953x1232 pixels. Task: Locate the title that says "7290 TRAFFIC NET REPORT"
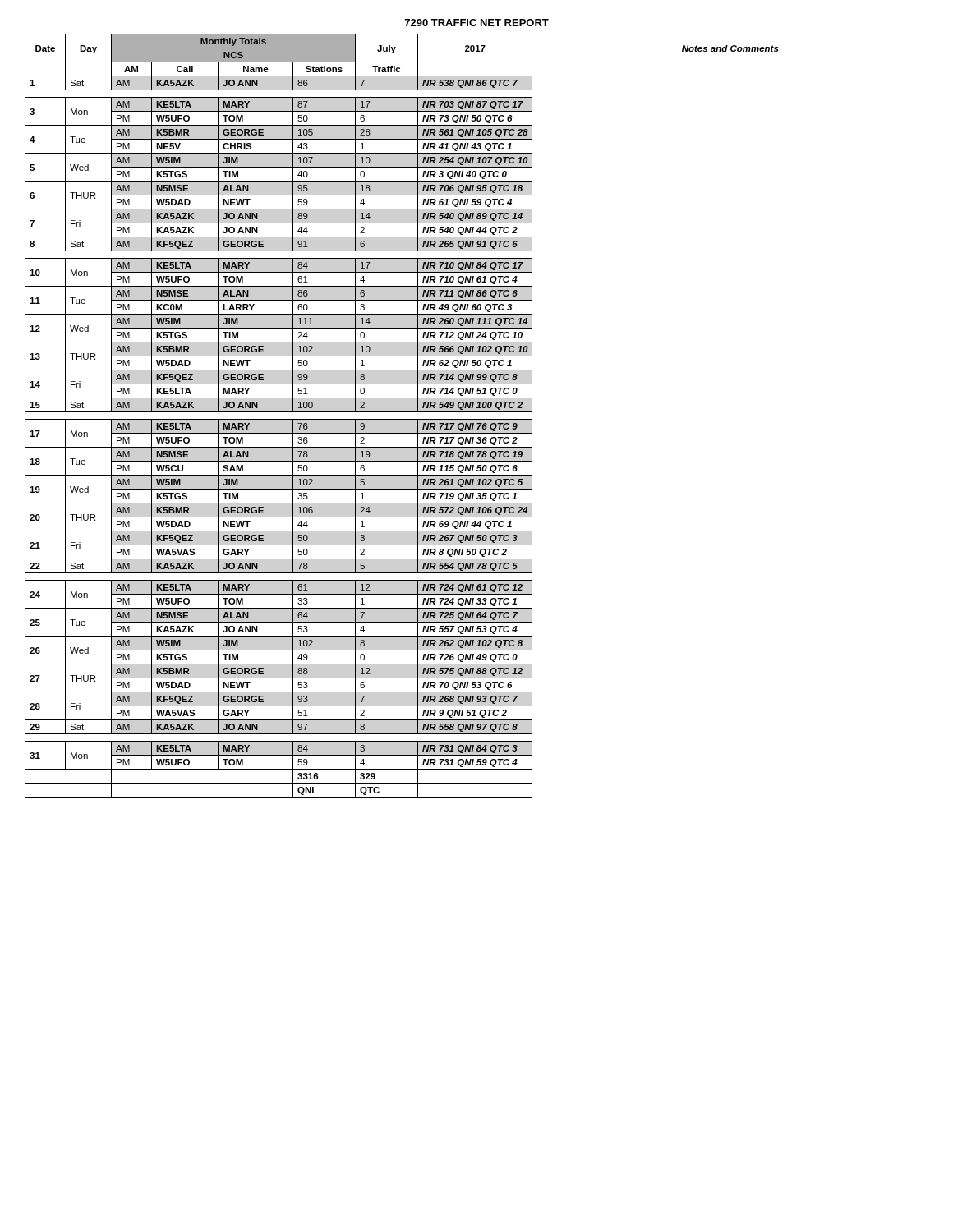pos(476,23)
